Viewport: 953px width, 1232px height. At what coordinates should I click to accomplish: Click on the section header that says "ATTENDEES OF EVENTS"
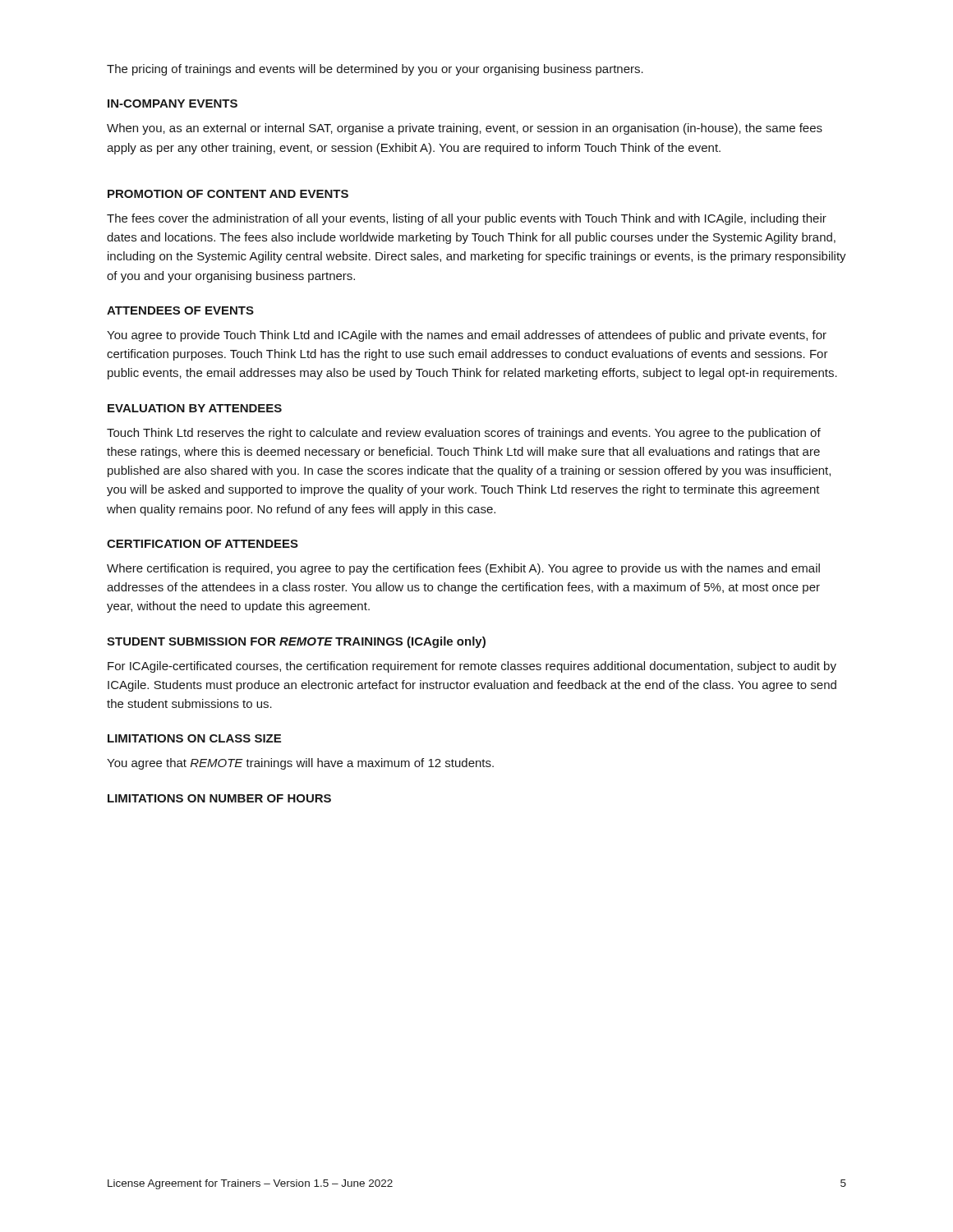[180, 310]
